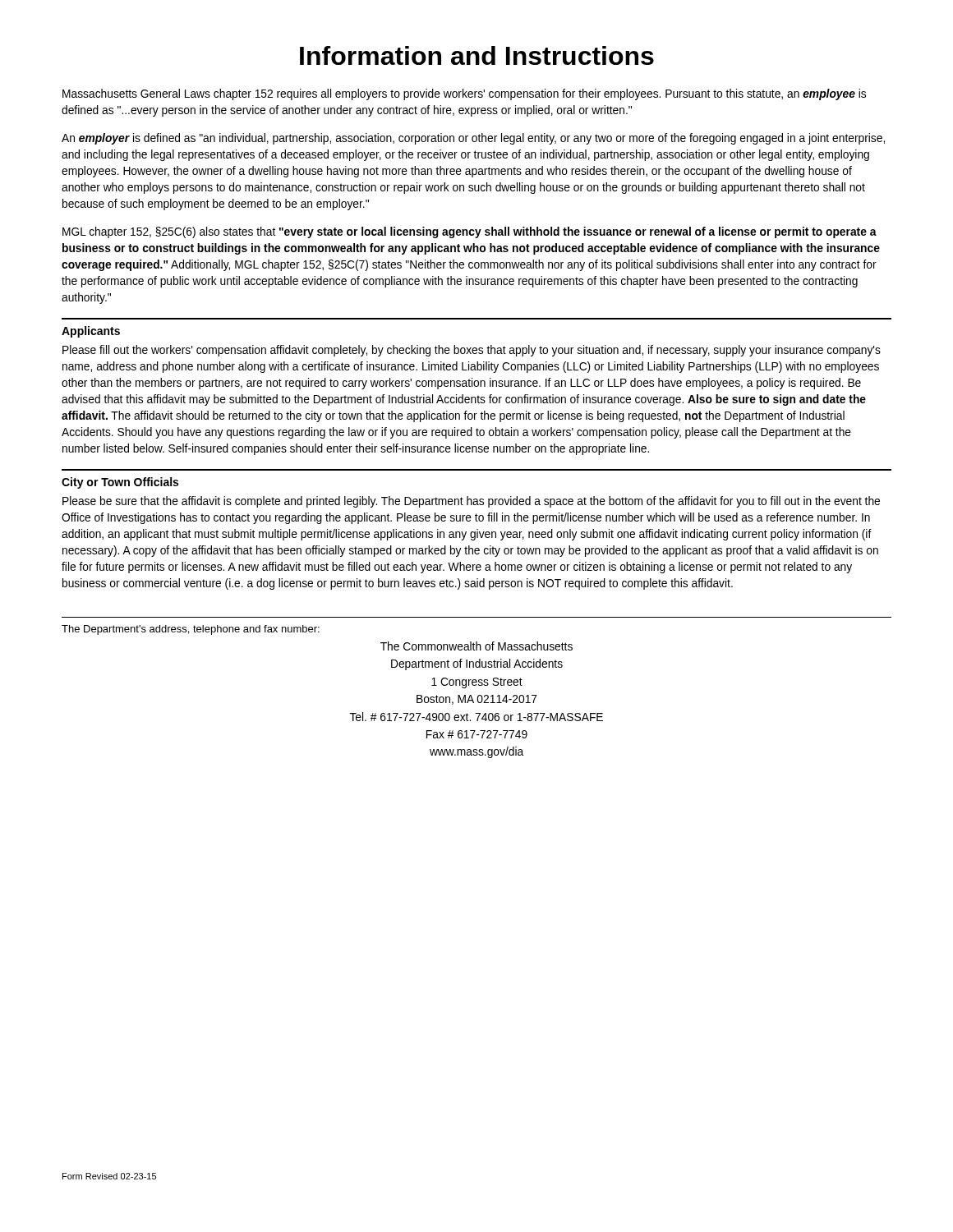Screen dimensions: 1232x953
Task: Click where it says "City or Town Officials"
Action: [120, 482]
